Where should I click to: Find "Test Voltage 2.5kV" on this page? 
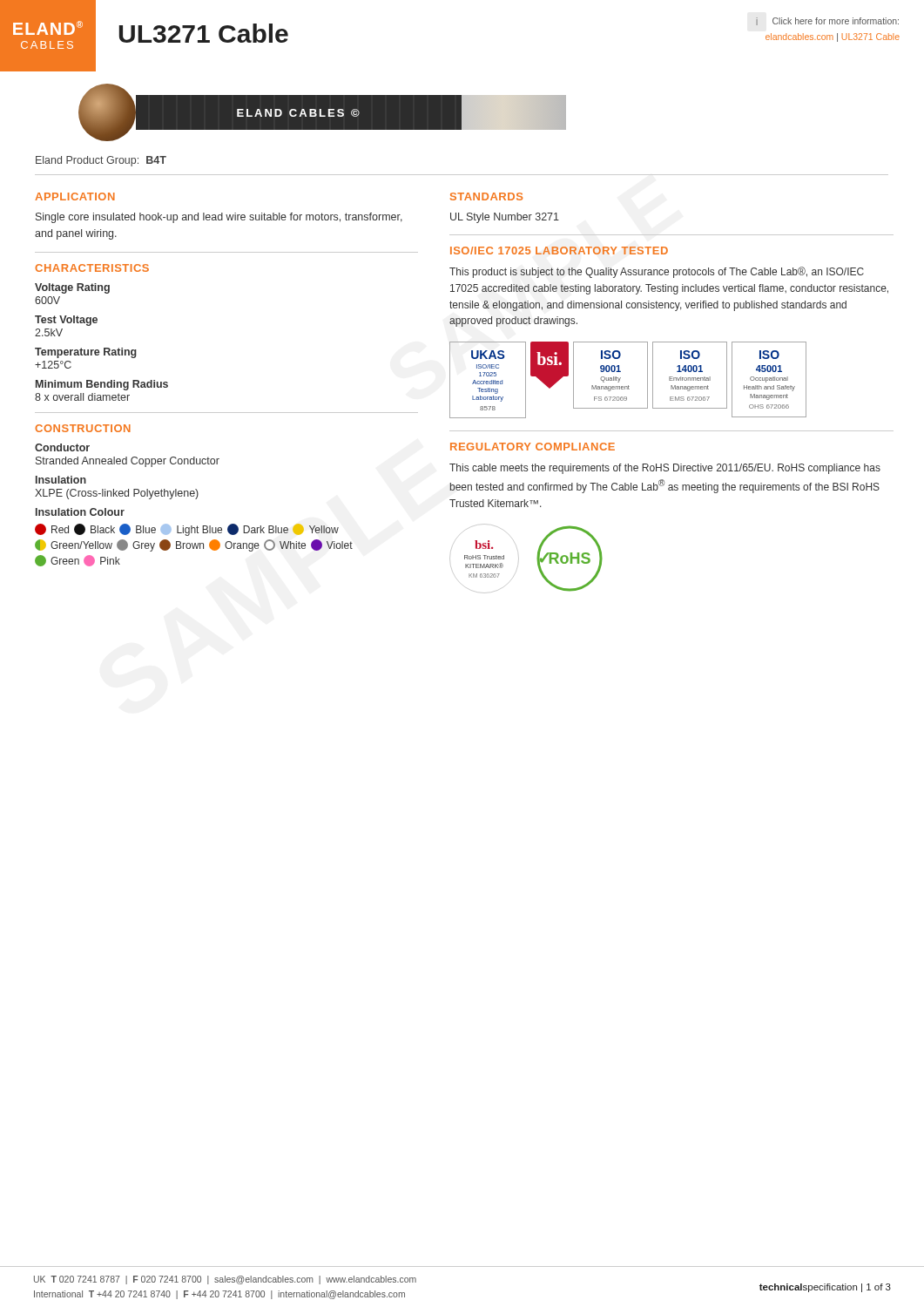point(66,321)
